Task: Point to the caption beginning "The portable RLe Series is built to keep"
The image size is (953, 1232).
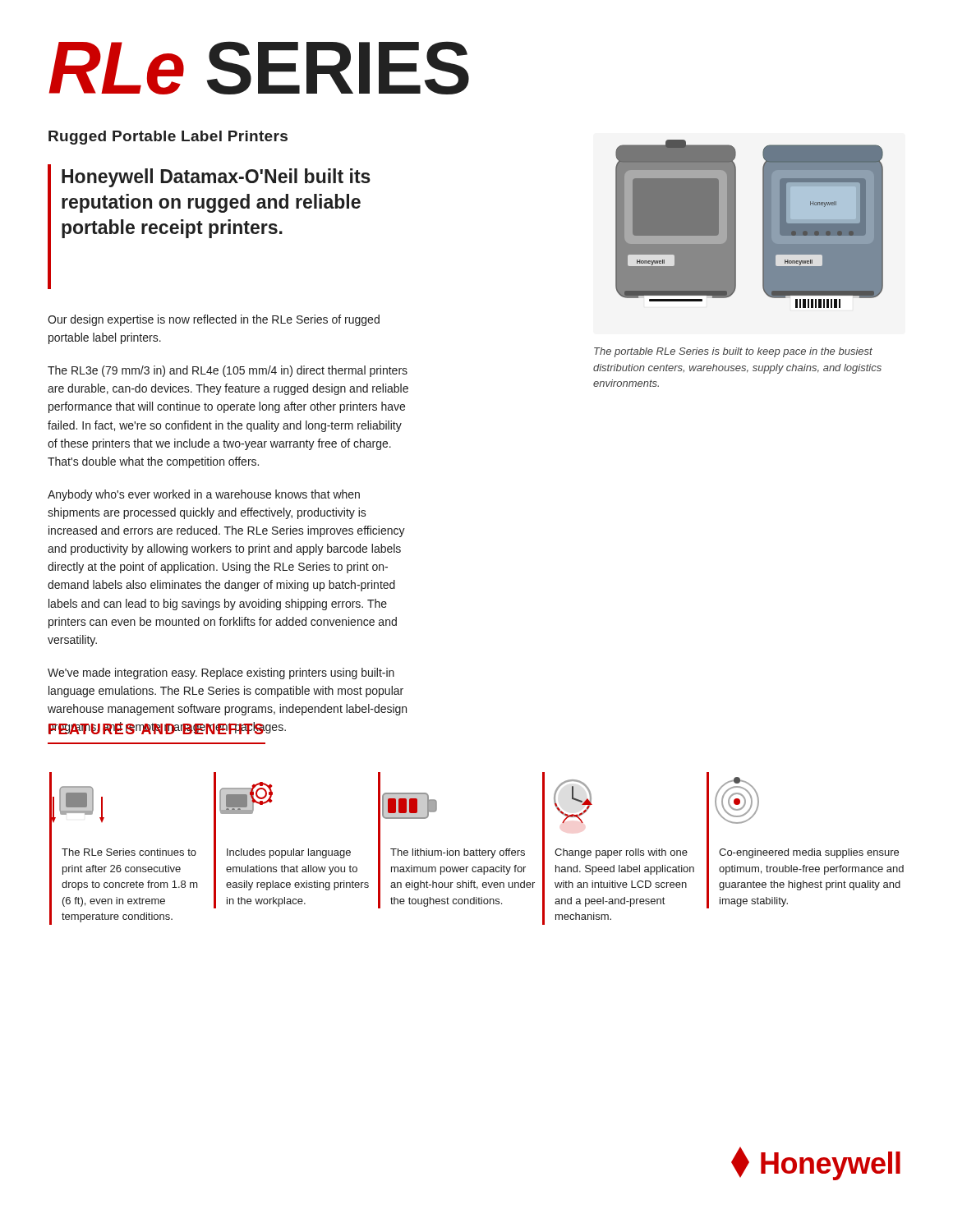Action: point(749,367)
